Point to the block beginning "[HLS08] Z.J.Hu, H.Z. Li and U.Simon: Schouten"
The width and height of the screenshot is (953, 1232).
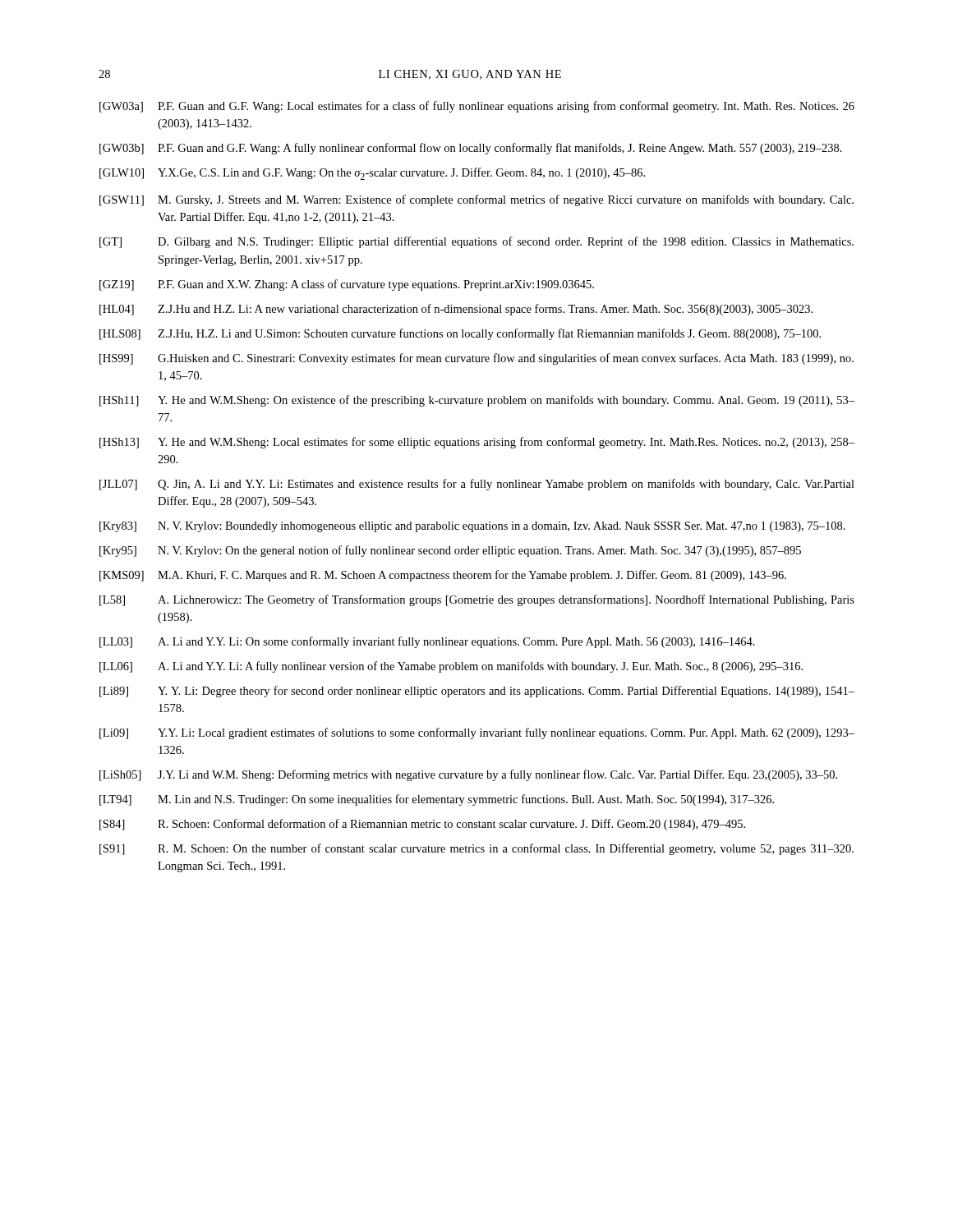(x=460, y=334)
